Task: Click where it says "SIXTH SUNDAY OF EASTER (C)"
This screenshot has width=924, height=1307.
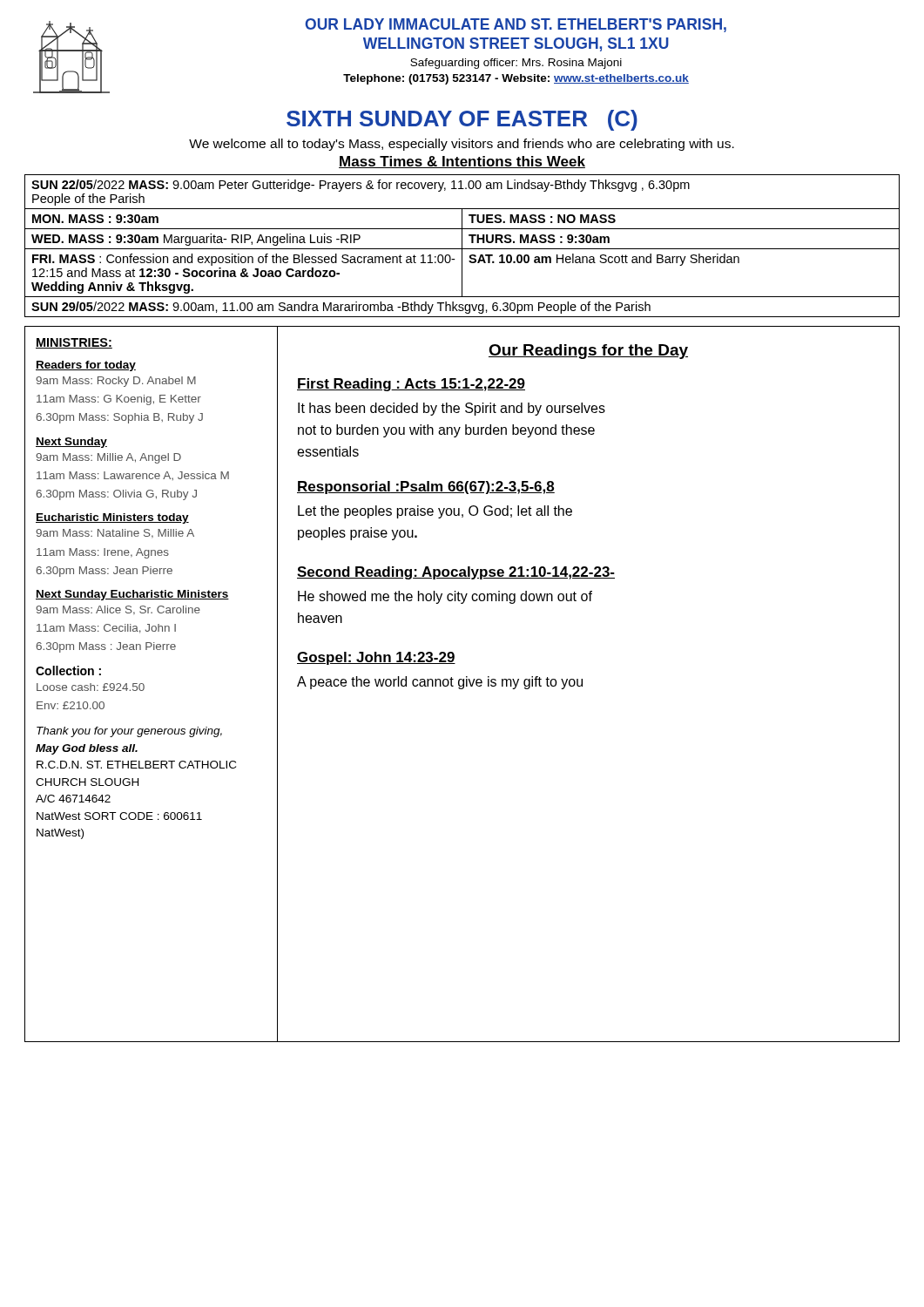Action: [x=462, y=119]
